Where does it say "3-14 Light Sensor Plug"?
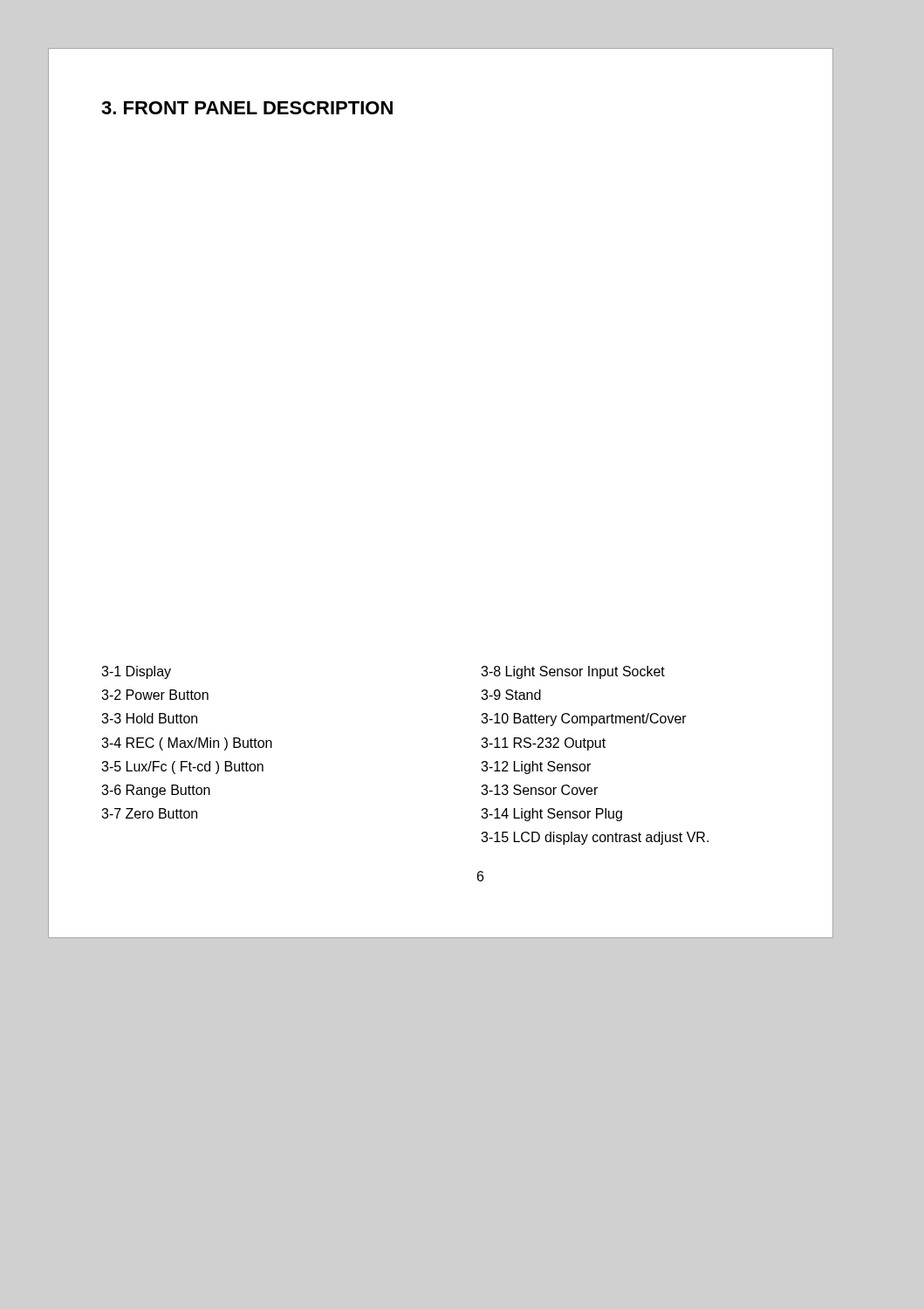The image size is (924, 1309). coord(552,814)
